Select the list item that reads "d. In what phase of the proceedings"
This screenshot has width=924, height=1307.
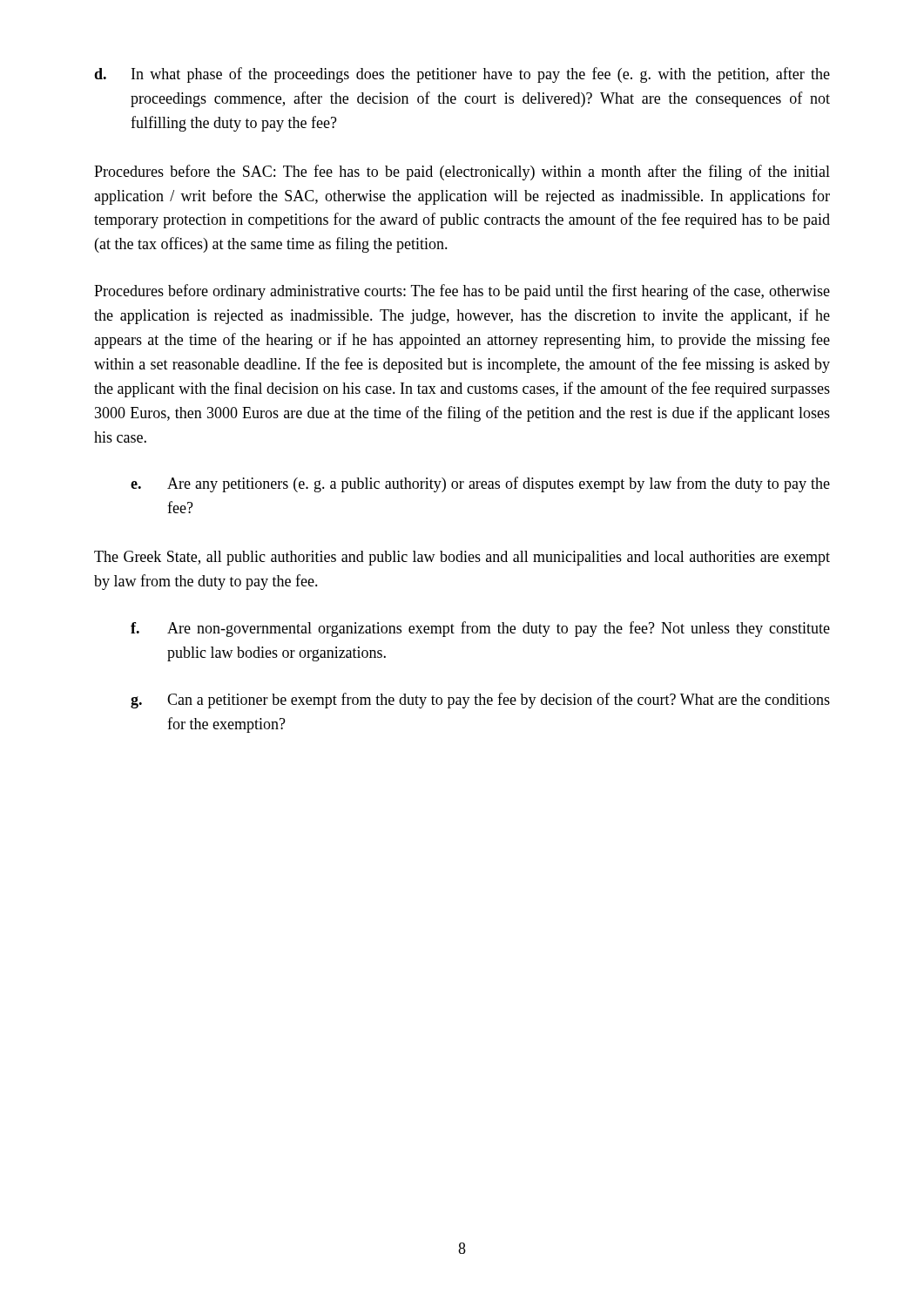pyautogui.click(x=462, y=99)
